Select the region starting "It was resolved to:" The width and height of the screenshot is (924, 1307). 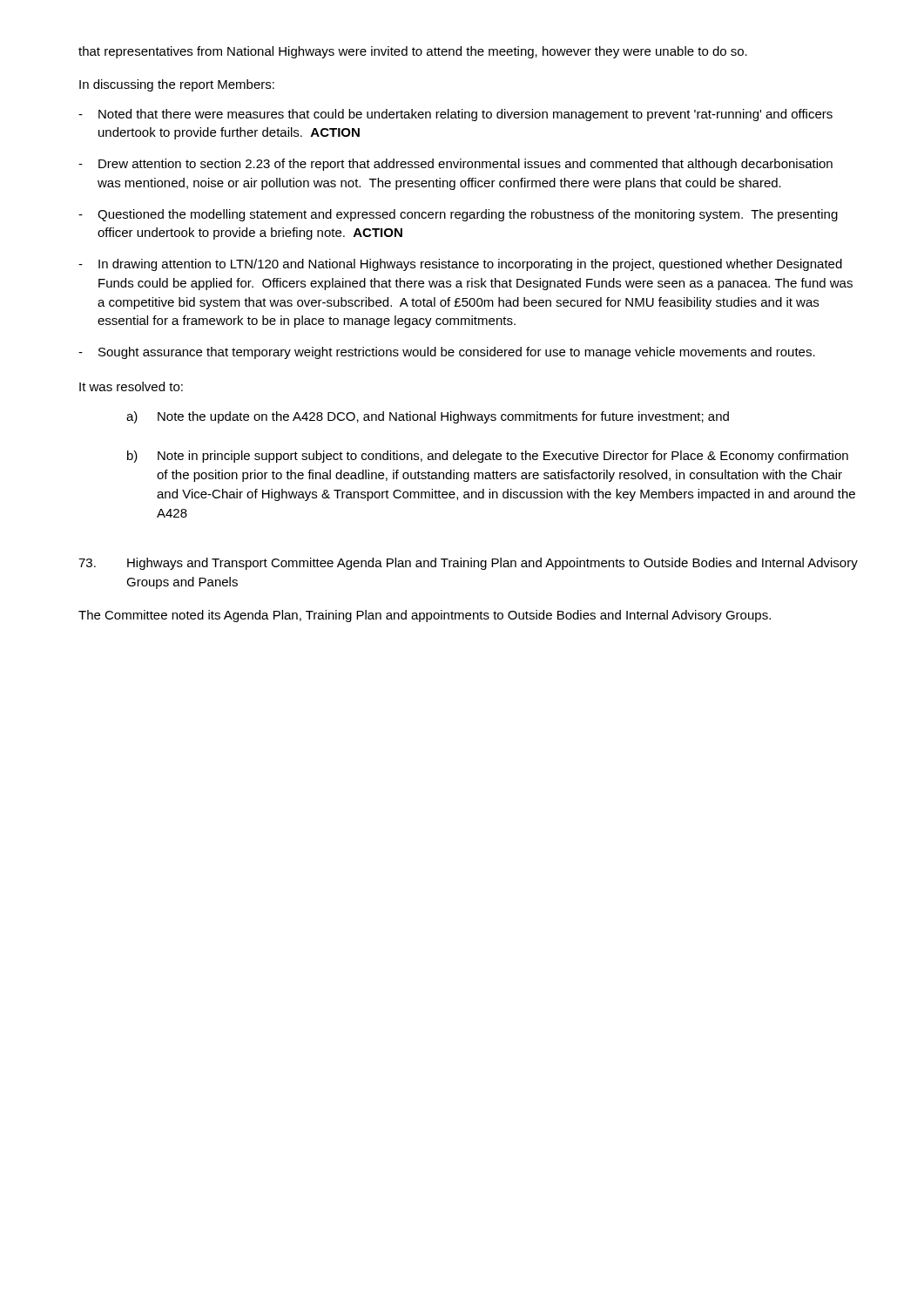point(131,386)
